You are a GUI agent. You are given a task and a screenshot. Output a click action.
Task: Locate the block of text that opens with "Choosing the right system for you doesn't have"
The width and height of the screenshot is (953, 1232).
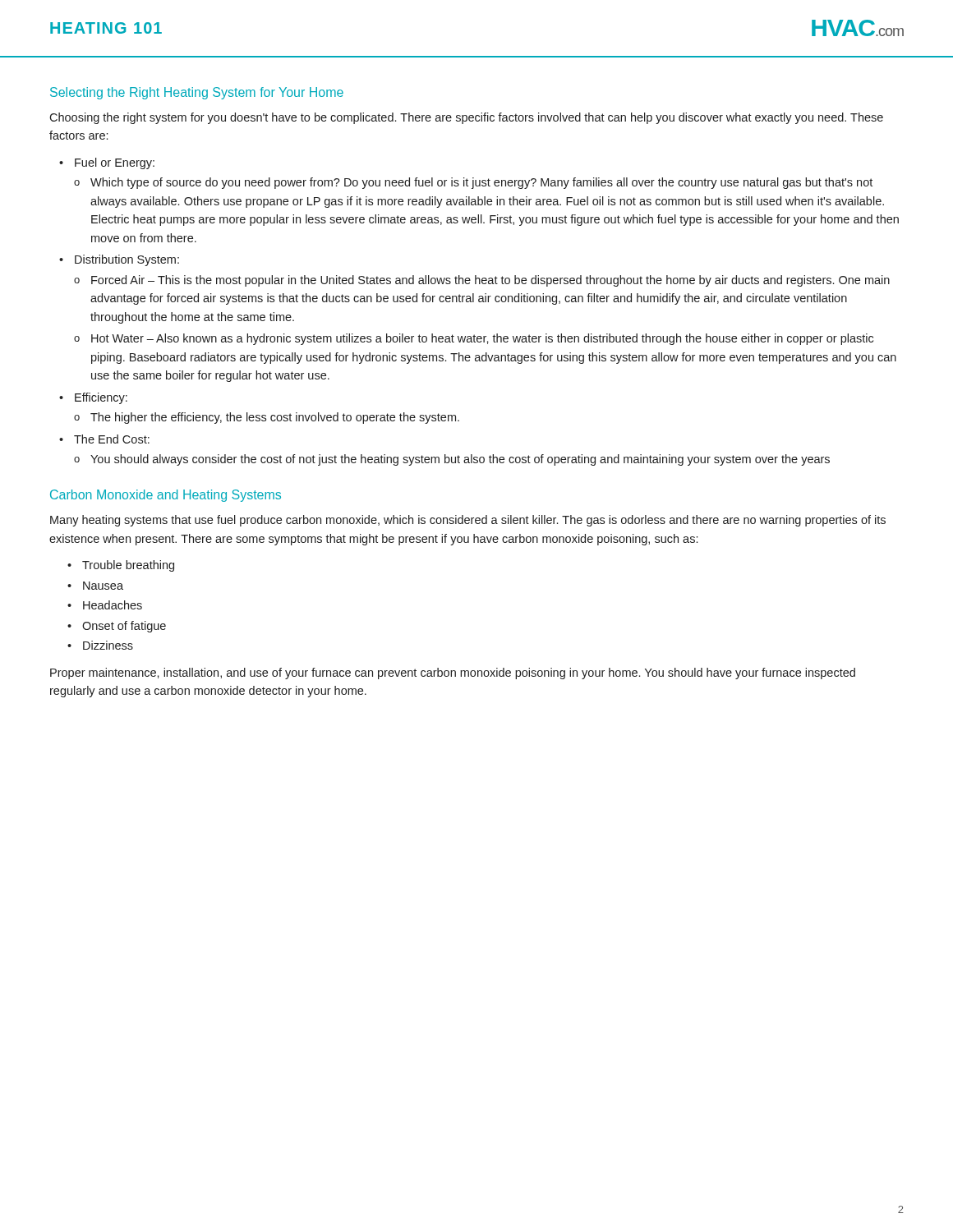[466, 127]
